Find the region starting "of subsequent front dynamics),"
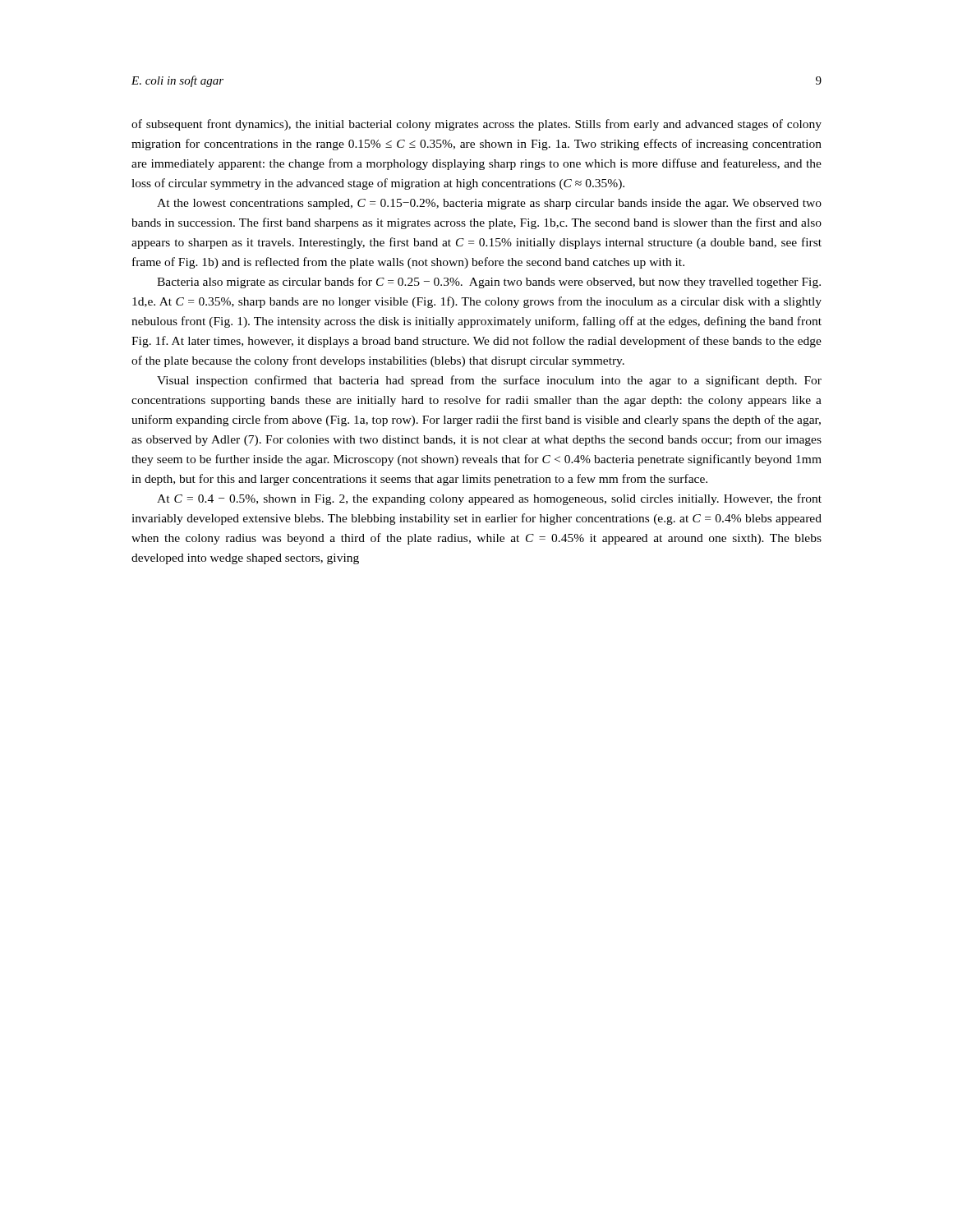Image resolution: width=953 pixels, height=1232 pixels. [476, 341]
